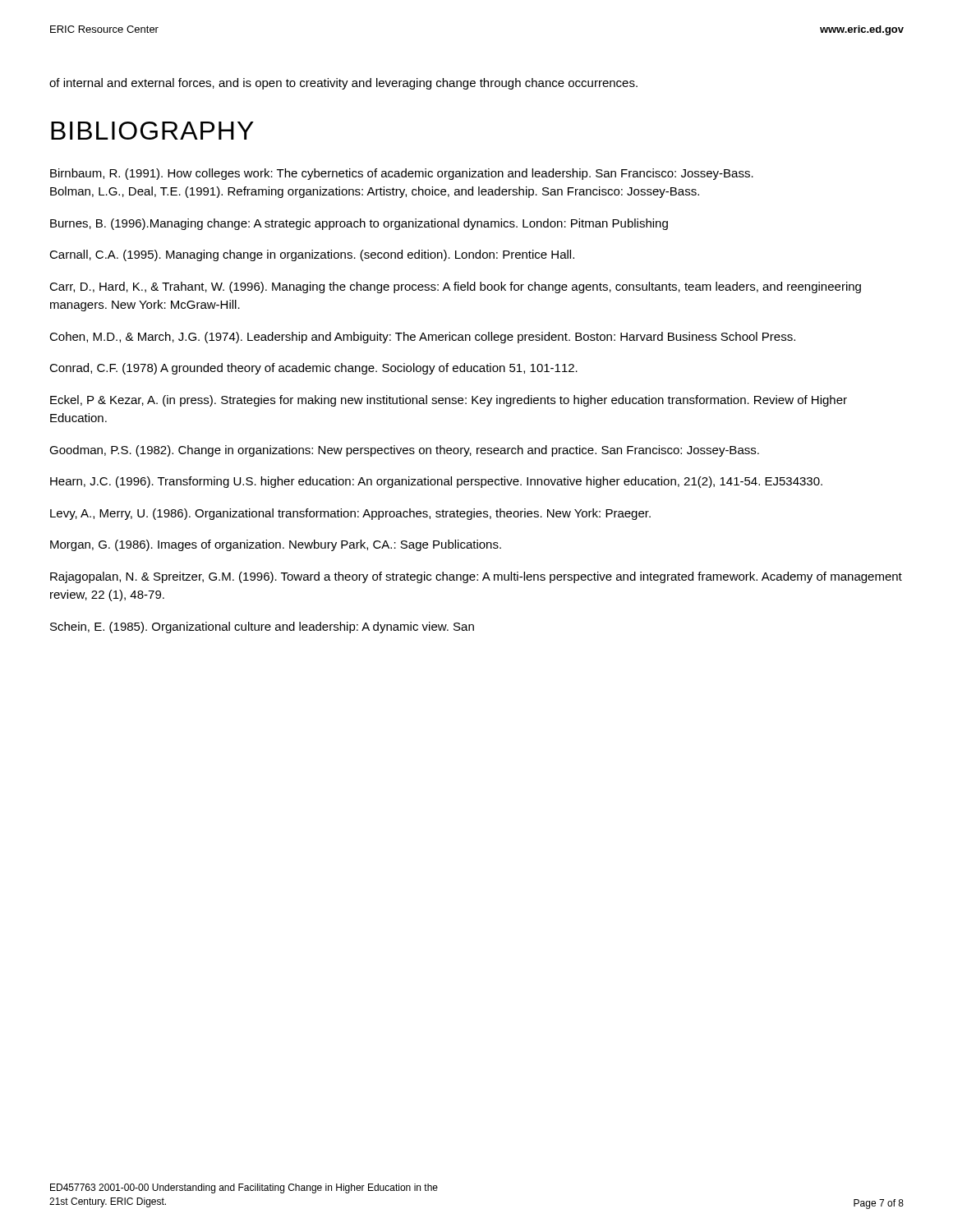953x1232 pixels.
Task: Select the text block containing "Schein, E. (1985)."
Action: 262,626
